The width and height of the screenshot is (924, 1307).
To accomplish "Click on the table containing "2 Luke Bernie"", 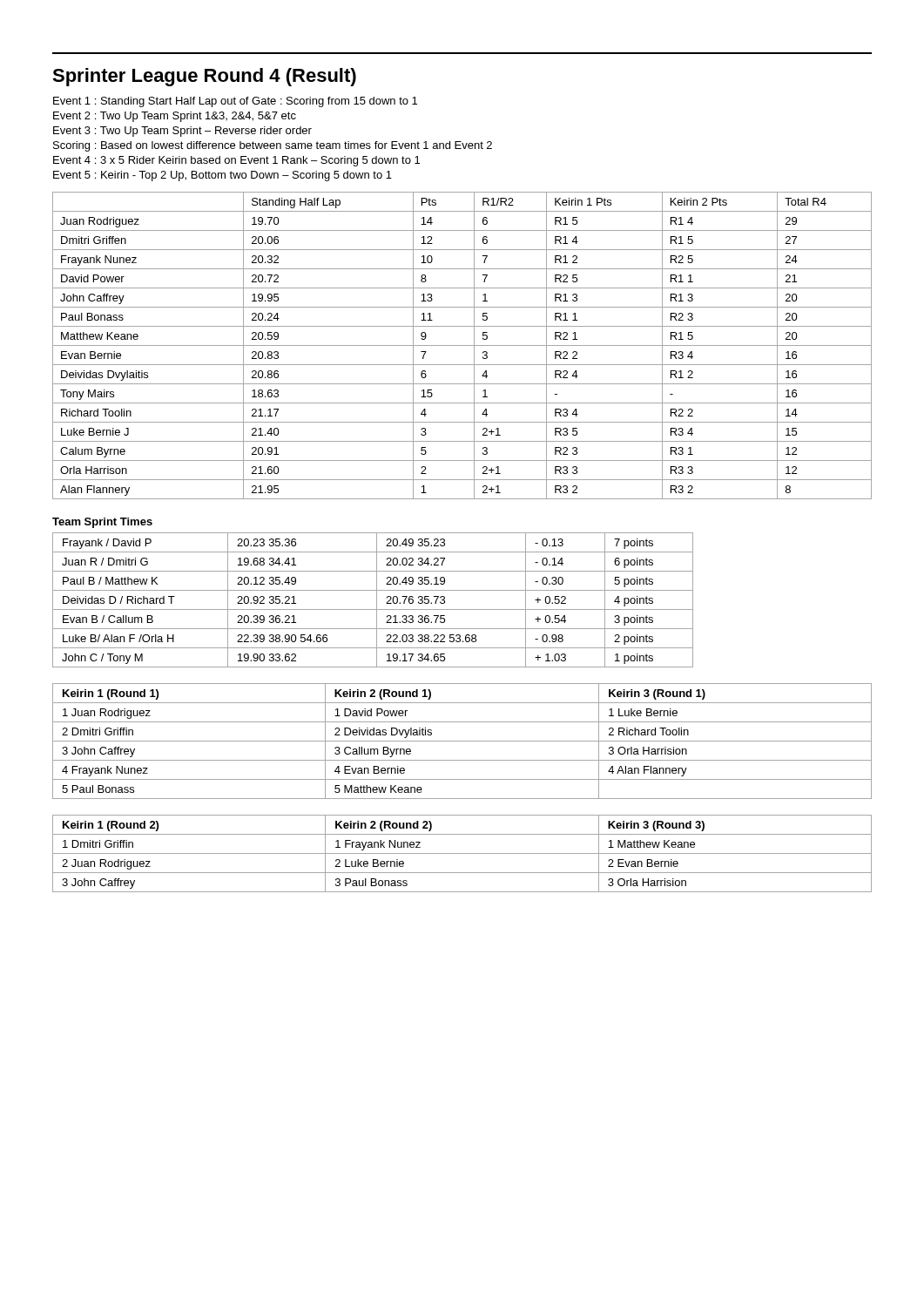I will (462, 853).
